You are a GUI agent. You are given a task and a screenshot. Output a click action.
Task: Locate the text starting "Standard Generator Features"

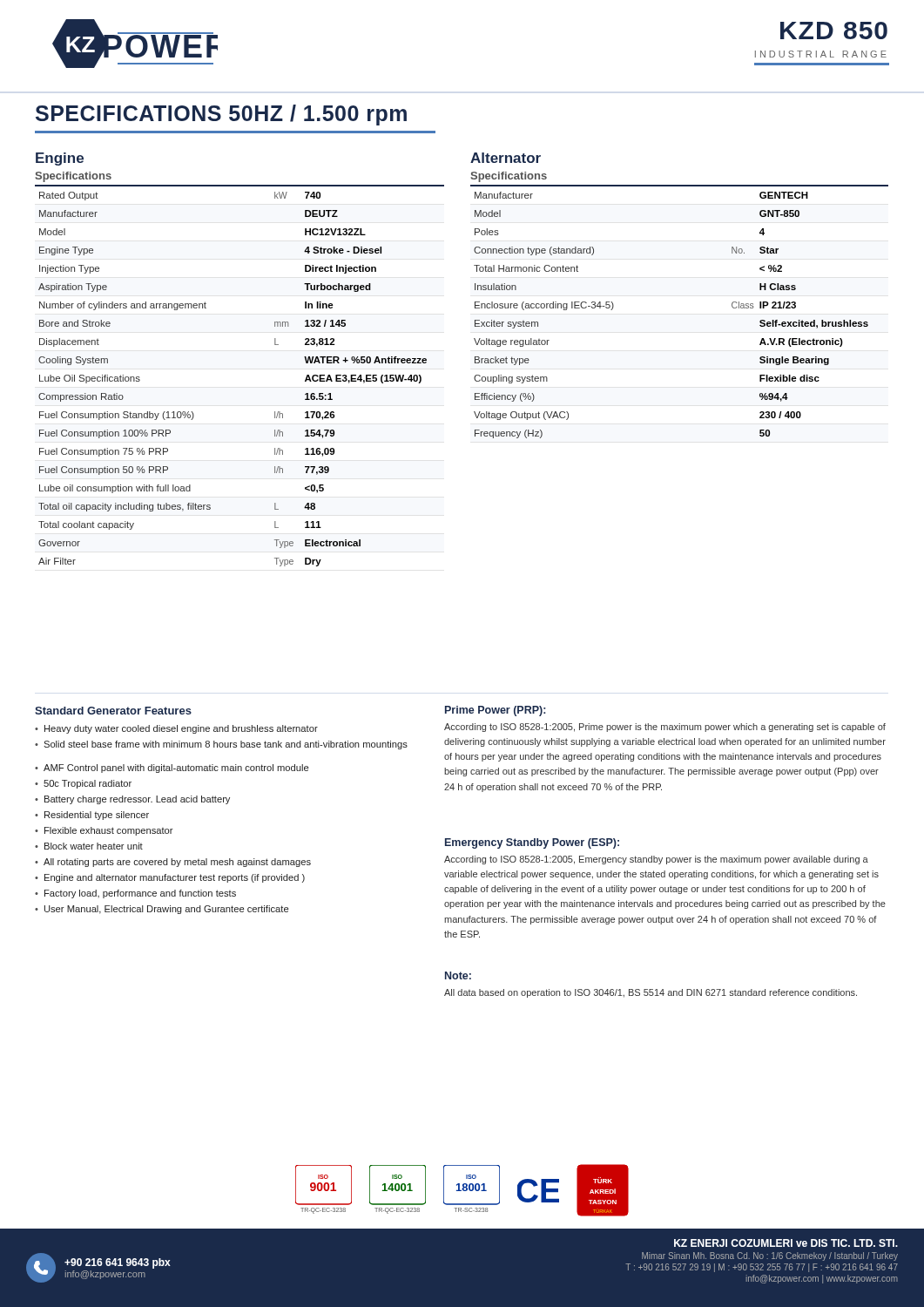[113, 711]
